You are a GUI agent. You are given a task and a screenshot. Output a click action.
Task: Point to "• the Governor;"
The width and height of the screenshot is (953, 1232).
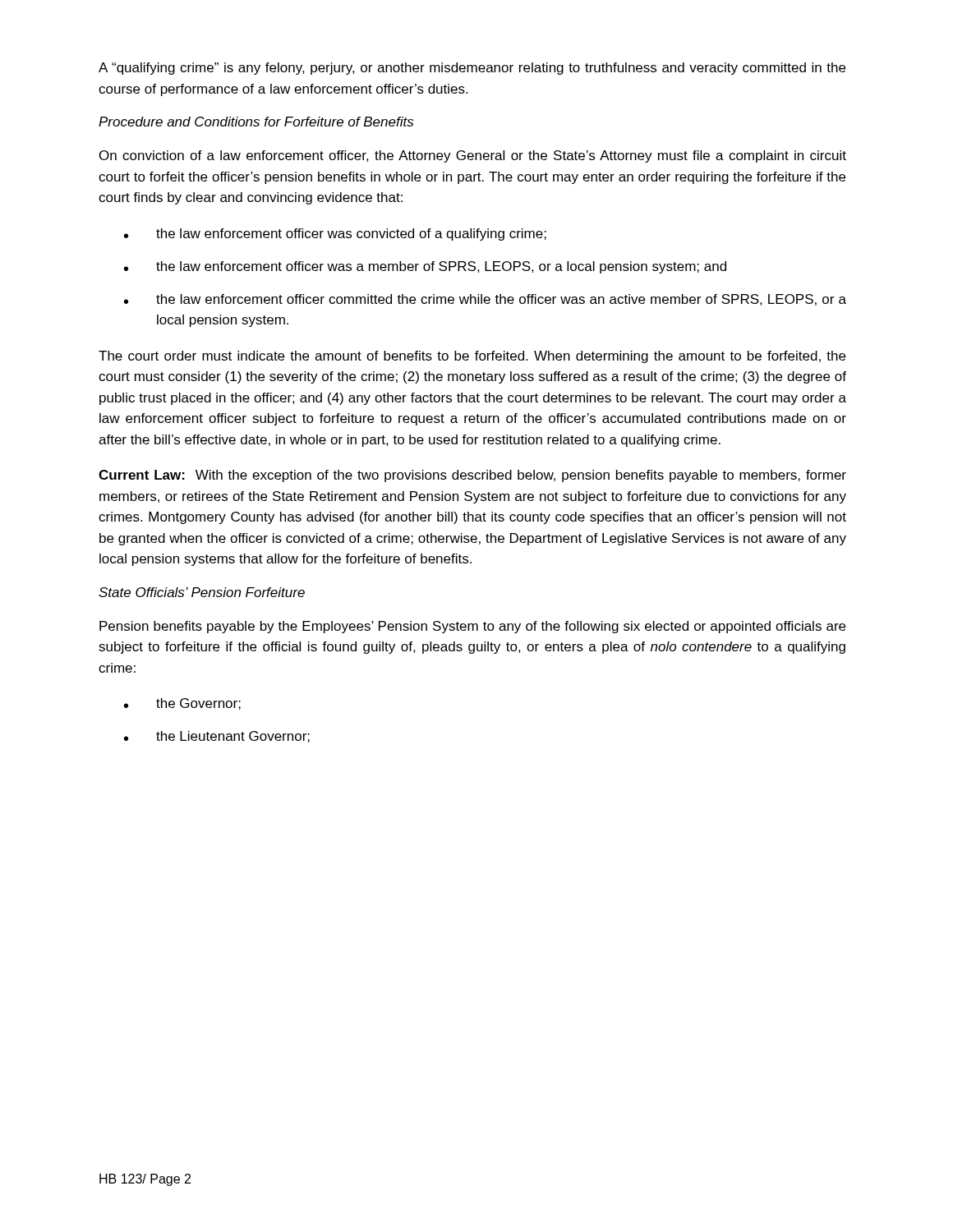(182, 704)
